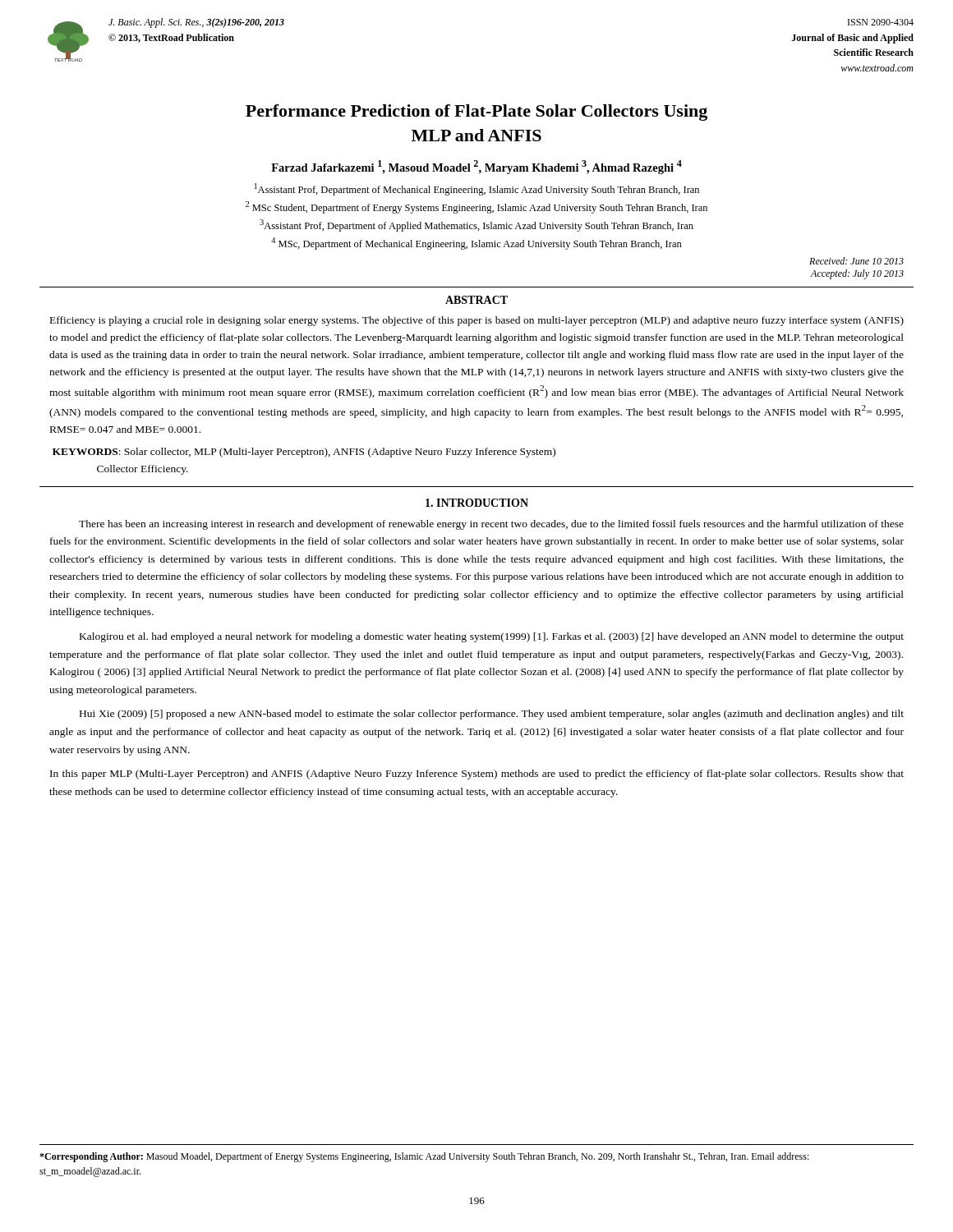Viewport: 953px width, 1232px height.
Task: Find the text block containing "1Assistant Prof, Department of Mechanical Engineering,"
Action: (x=476, y=216)
